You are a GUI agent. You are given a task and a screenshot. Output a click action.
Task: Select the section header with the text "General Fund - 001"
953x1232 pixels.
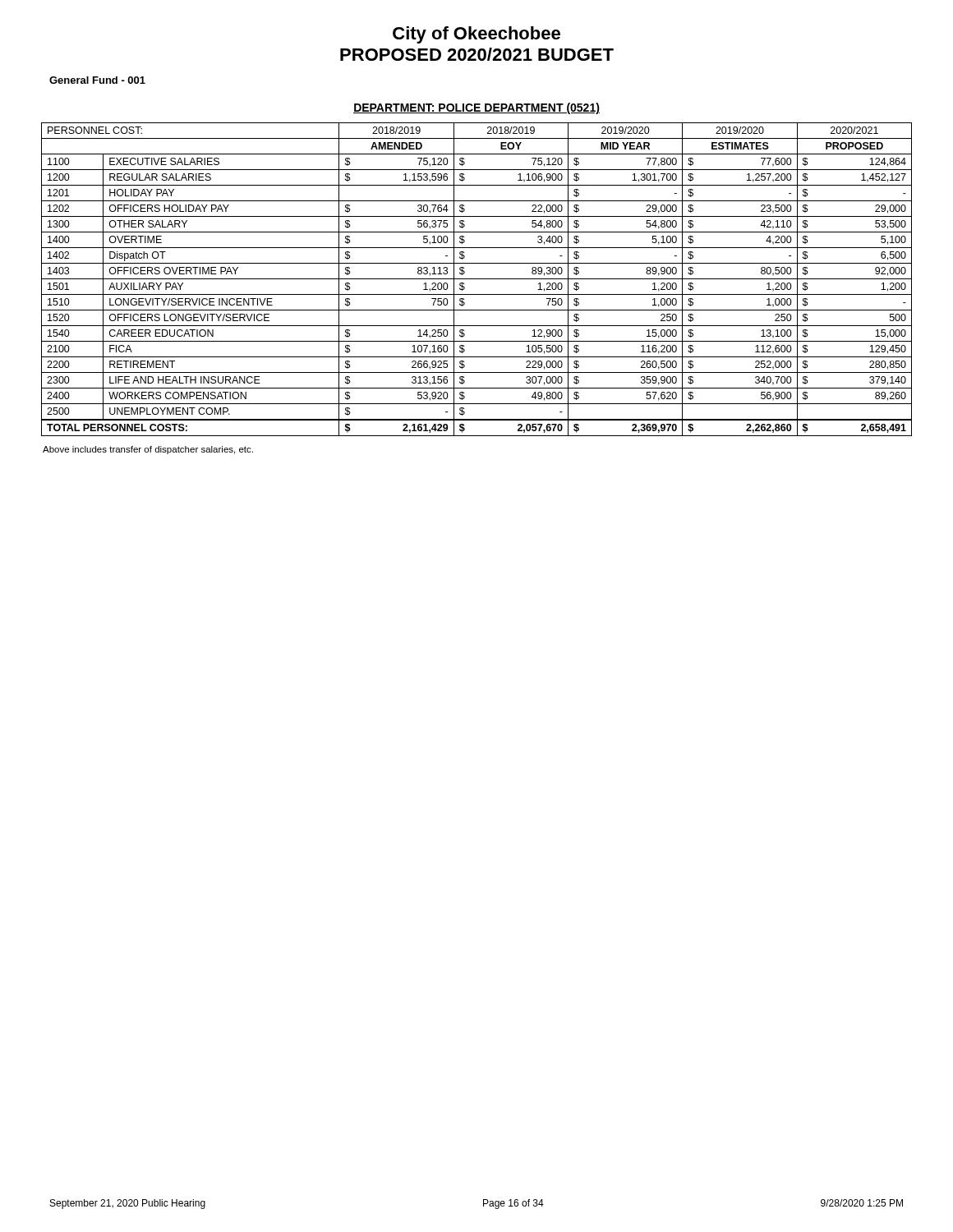(x=97, y=80)
